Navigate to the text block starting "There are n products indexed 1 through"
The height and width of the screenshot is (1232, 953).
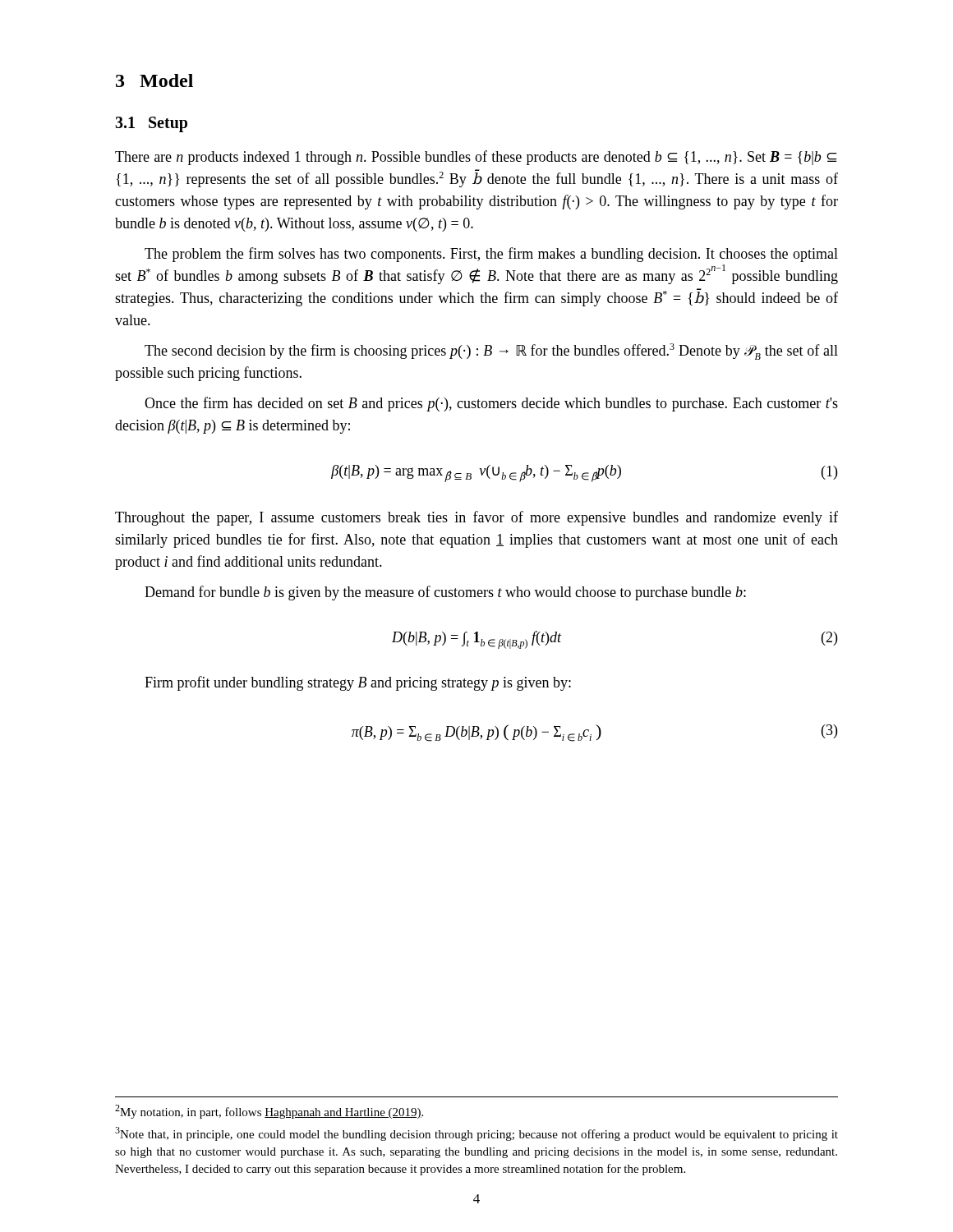476,191
